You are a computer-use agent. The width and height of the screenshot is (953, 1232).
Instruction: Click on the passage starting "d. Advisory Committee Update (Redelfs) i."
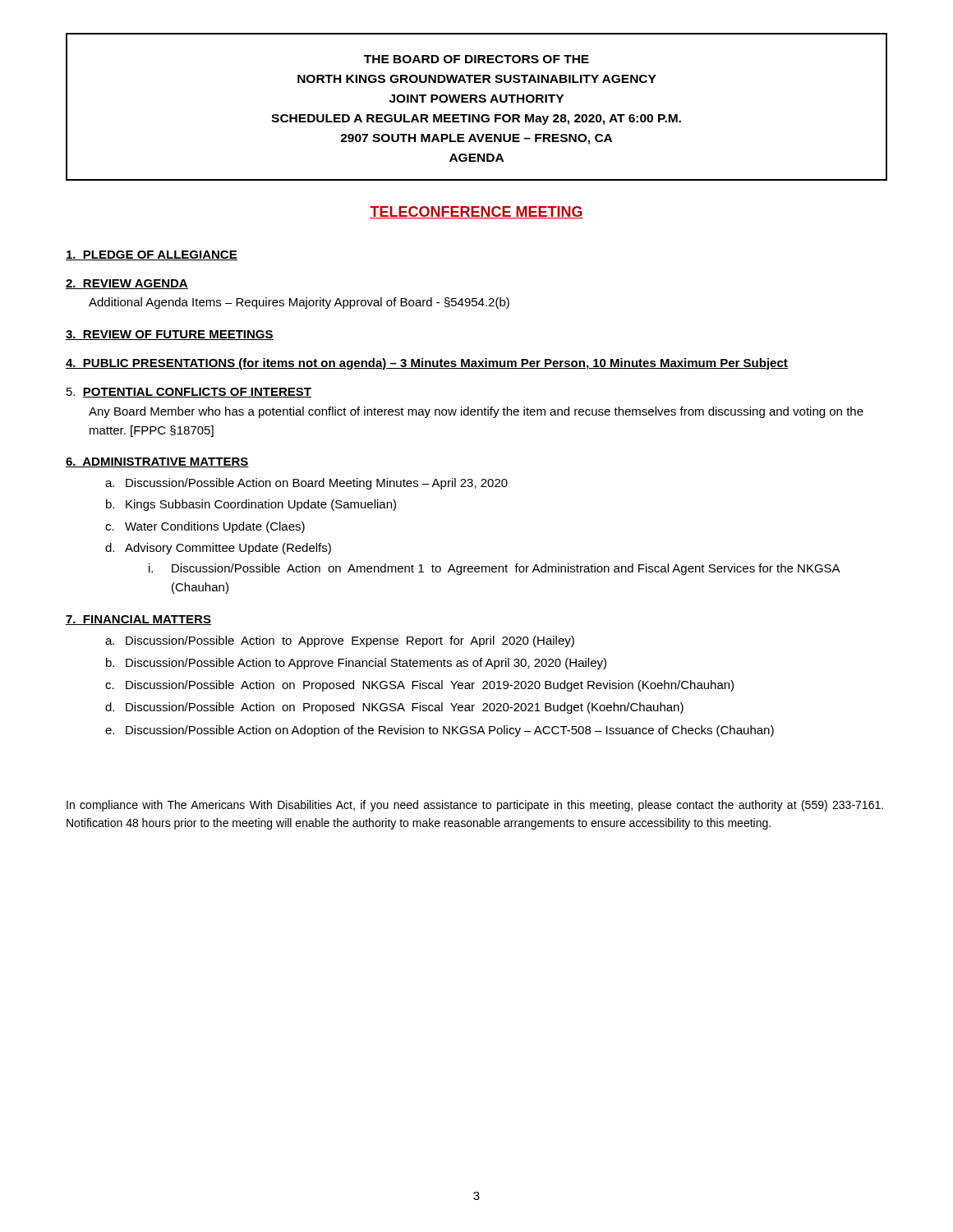[x=496, y=567]
